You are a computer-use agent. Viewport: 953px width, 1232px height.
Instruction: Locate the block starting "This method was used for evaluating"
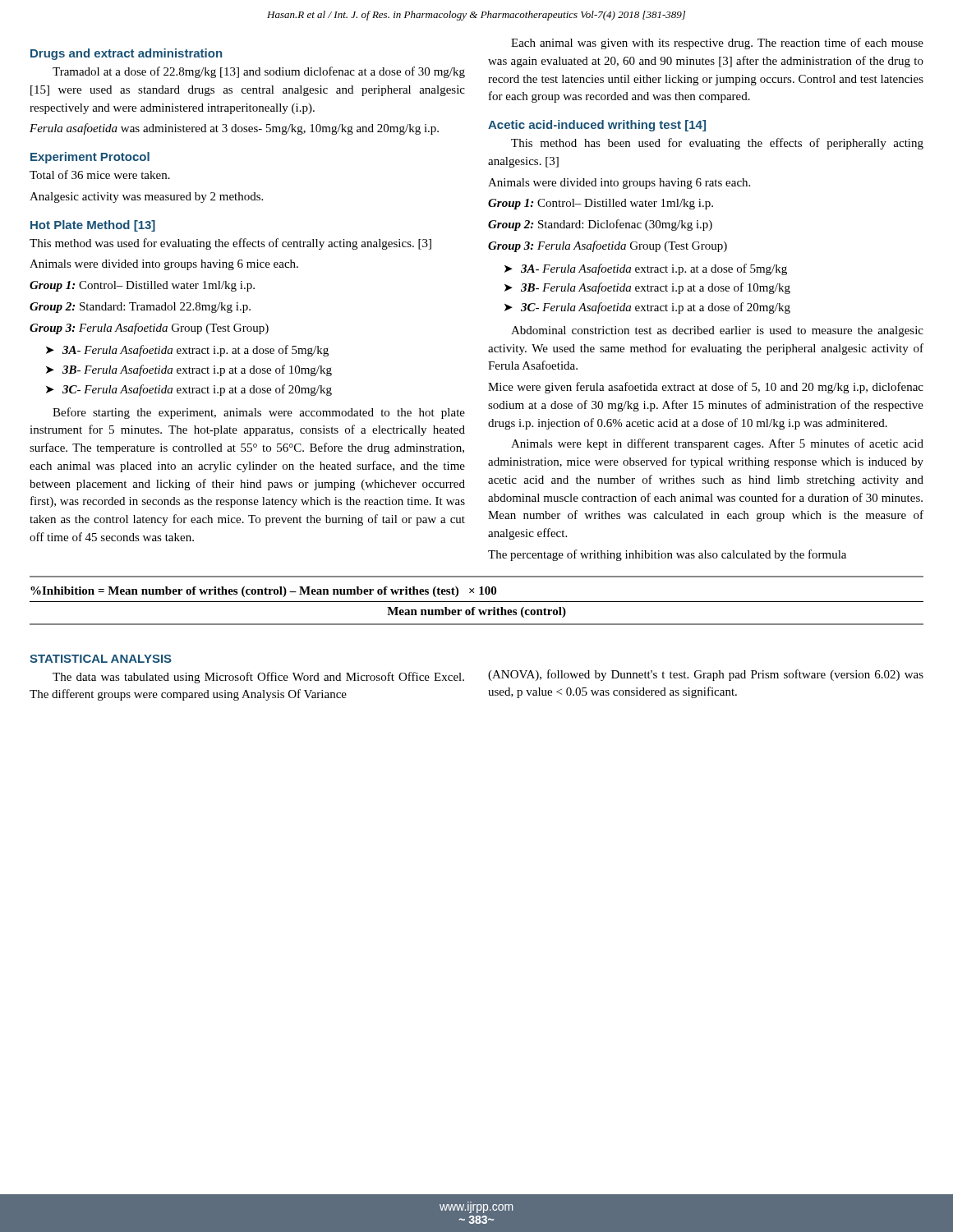247,286
